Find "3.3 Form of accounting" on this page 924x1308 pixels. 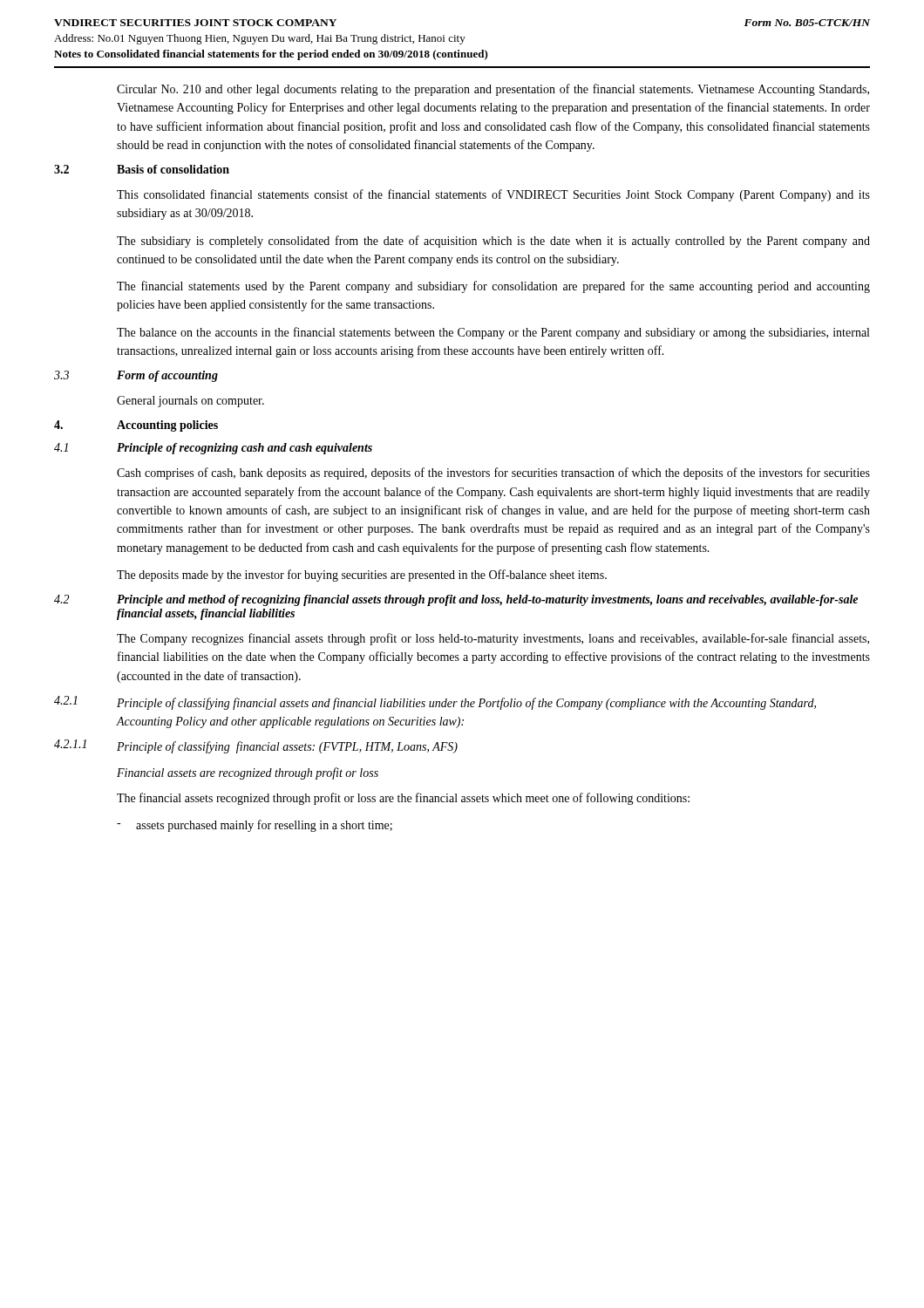click(x=136, y=376)
